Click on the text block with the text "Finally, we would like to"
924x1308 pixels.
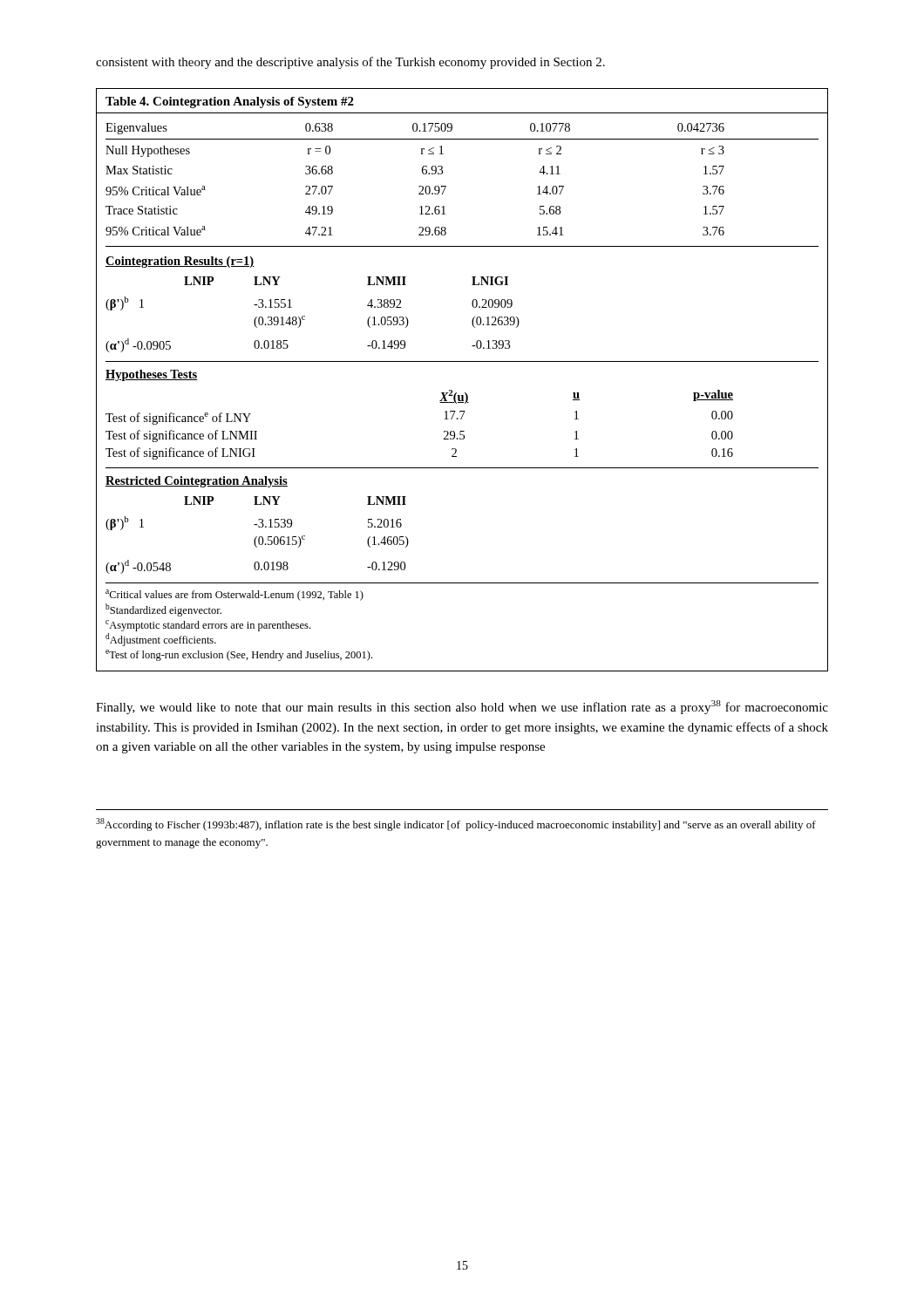point(462,726)
